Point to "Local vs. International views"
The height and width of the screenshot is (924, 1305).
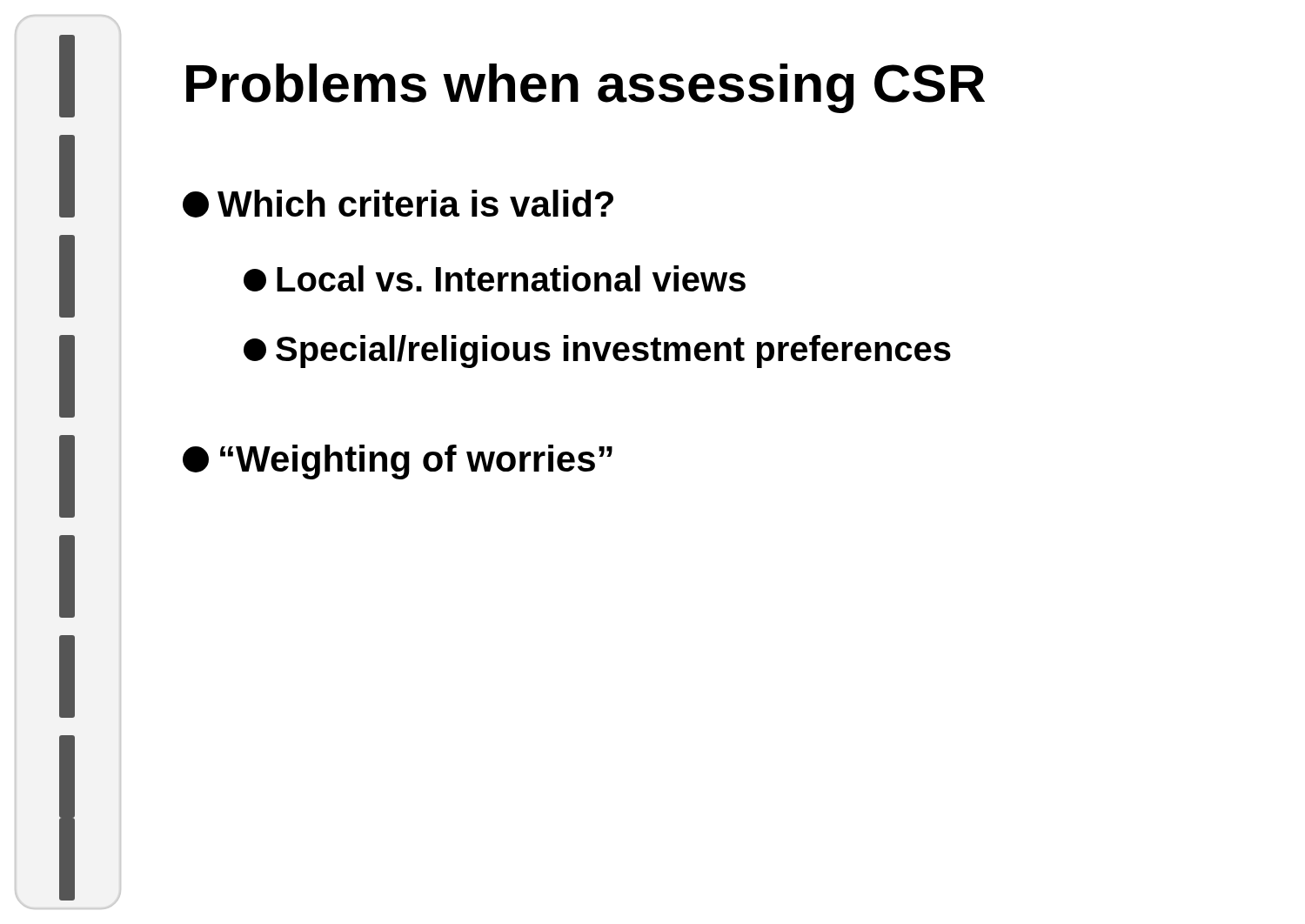(x=495, y=280)
